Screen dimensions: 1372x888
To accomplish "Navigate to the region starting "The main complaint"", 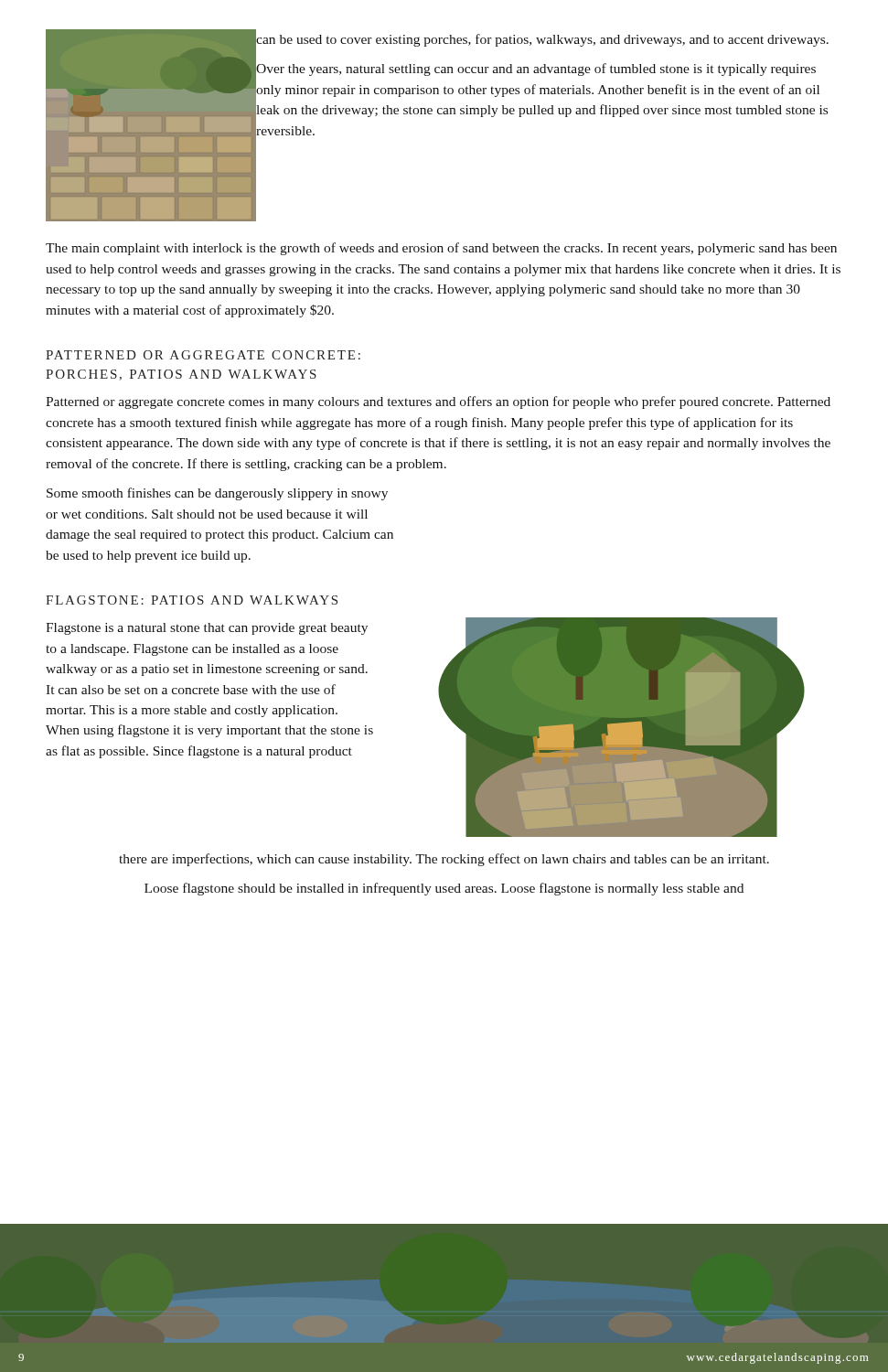I will click(444, 279).
